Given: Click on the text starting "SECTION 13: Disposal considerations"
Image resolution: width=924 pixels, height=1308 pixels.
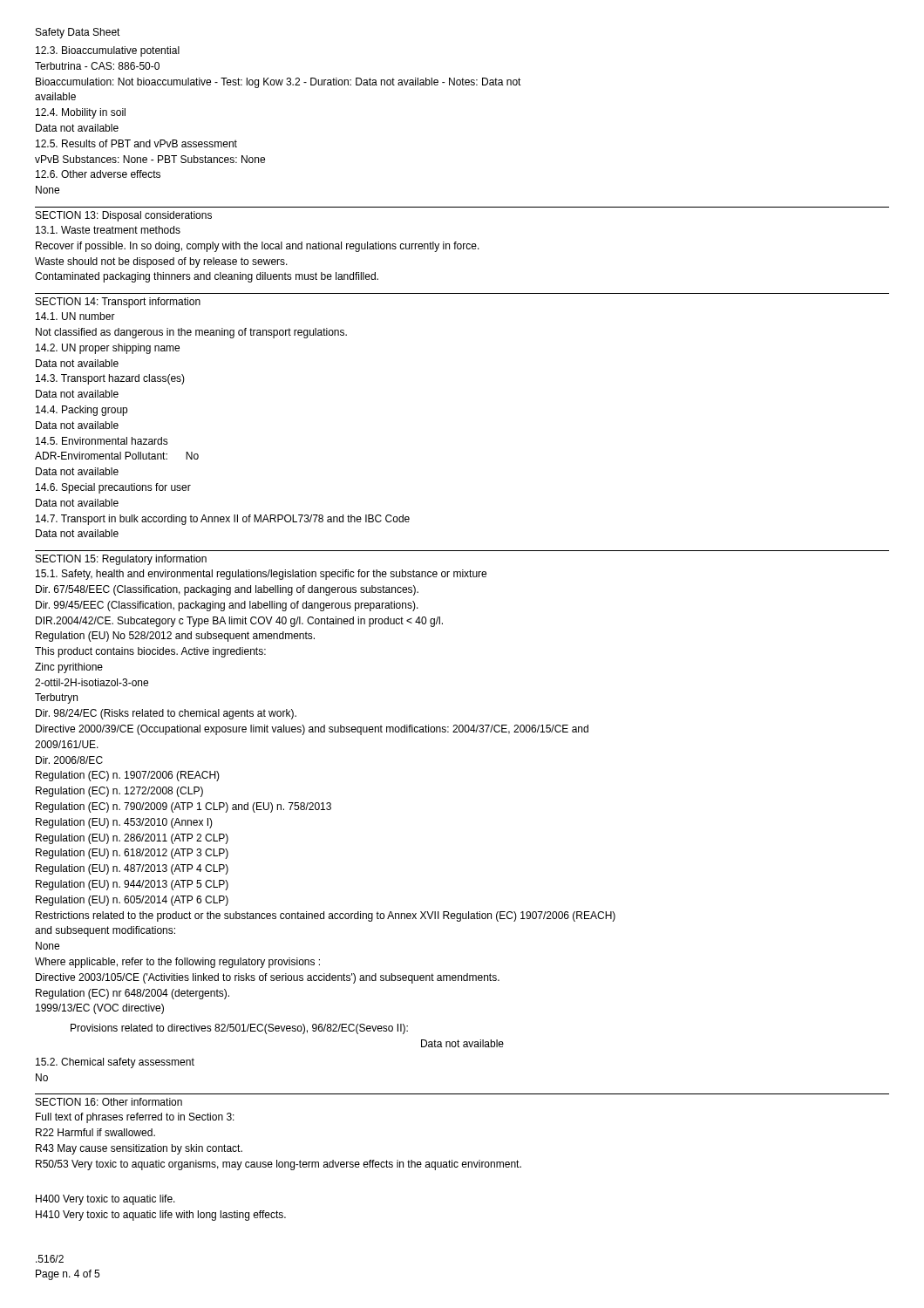Looking at the screenshot, I should (x=123, y=215).
